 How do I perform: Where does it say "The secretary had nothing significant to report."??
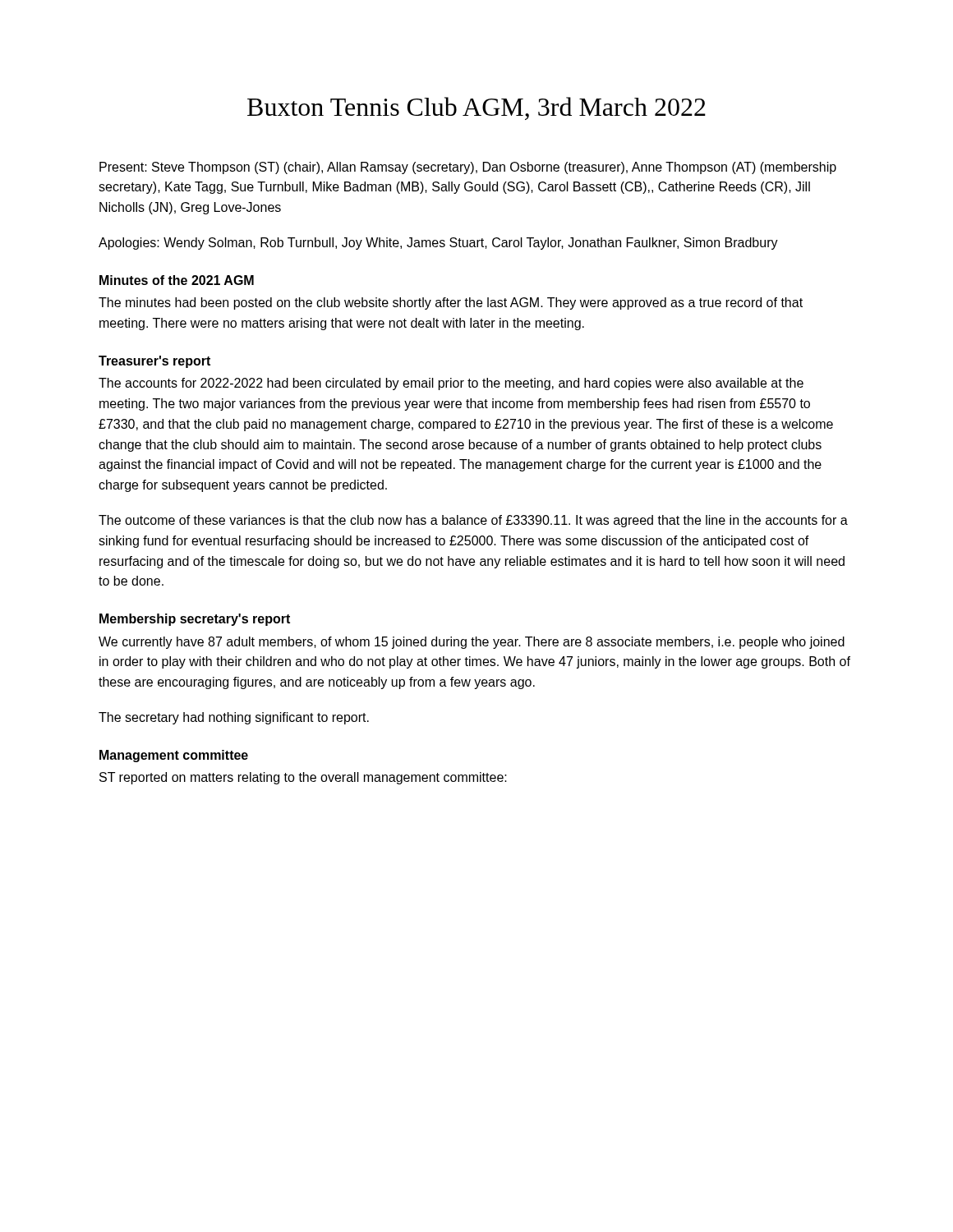point(234,717)
